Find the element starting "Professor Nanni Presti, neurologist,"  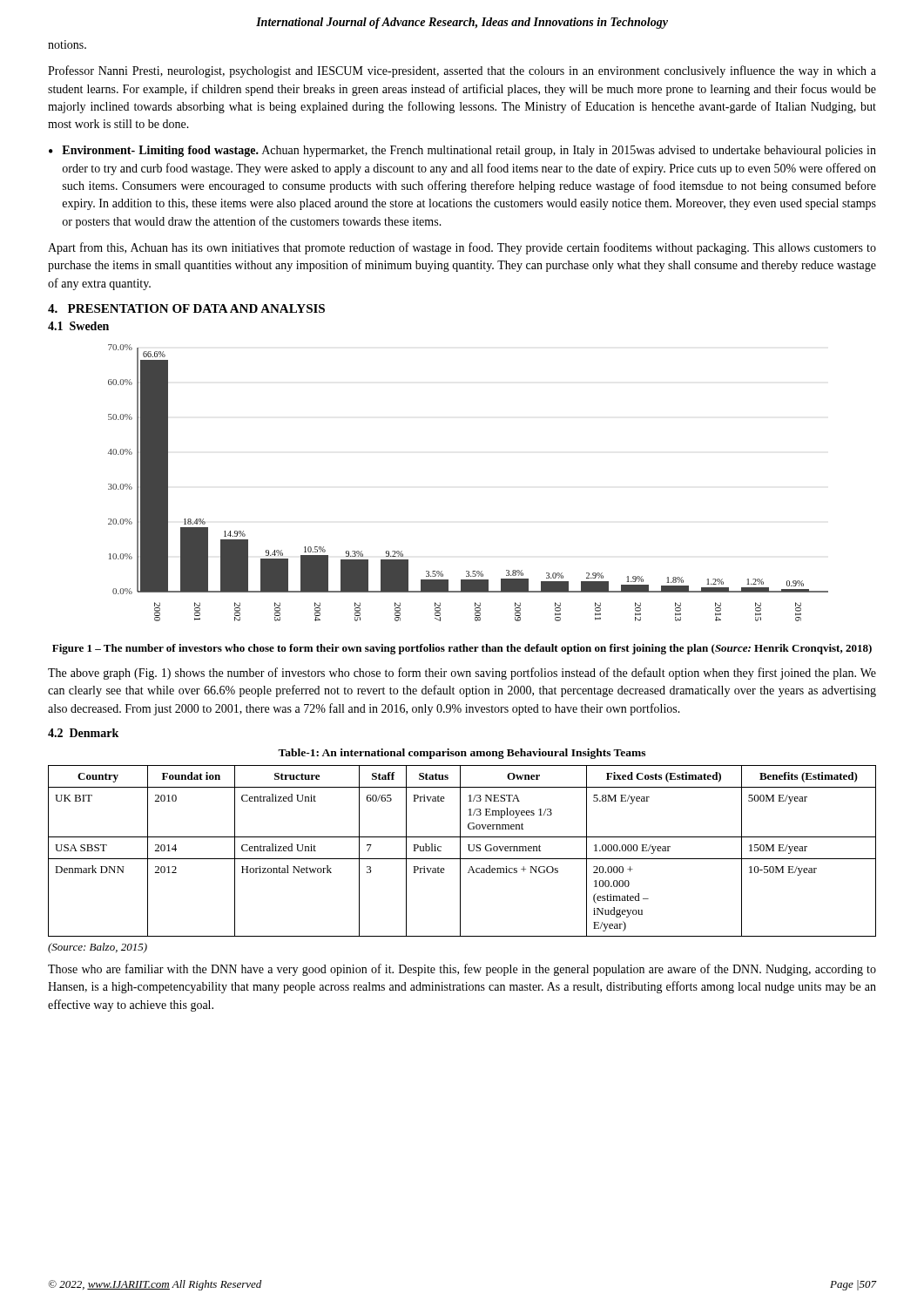(x=462, y=98)
